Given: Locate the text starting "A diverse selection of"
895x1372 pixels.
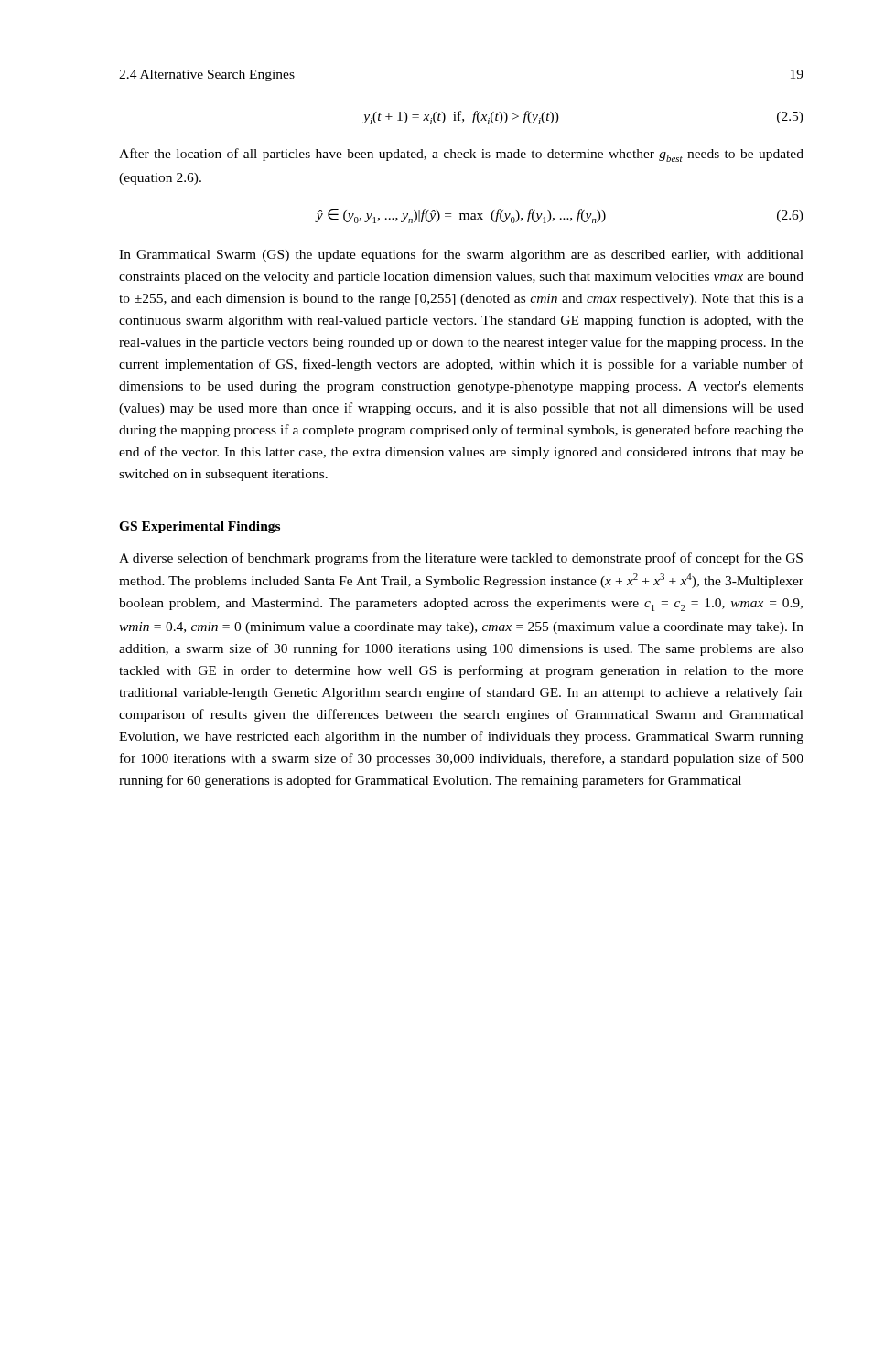Looking at the screenshot, I should (461, 669).
